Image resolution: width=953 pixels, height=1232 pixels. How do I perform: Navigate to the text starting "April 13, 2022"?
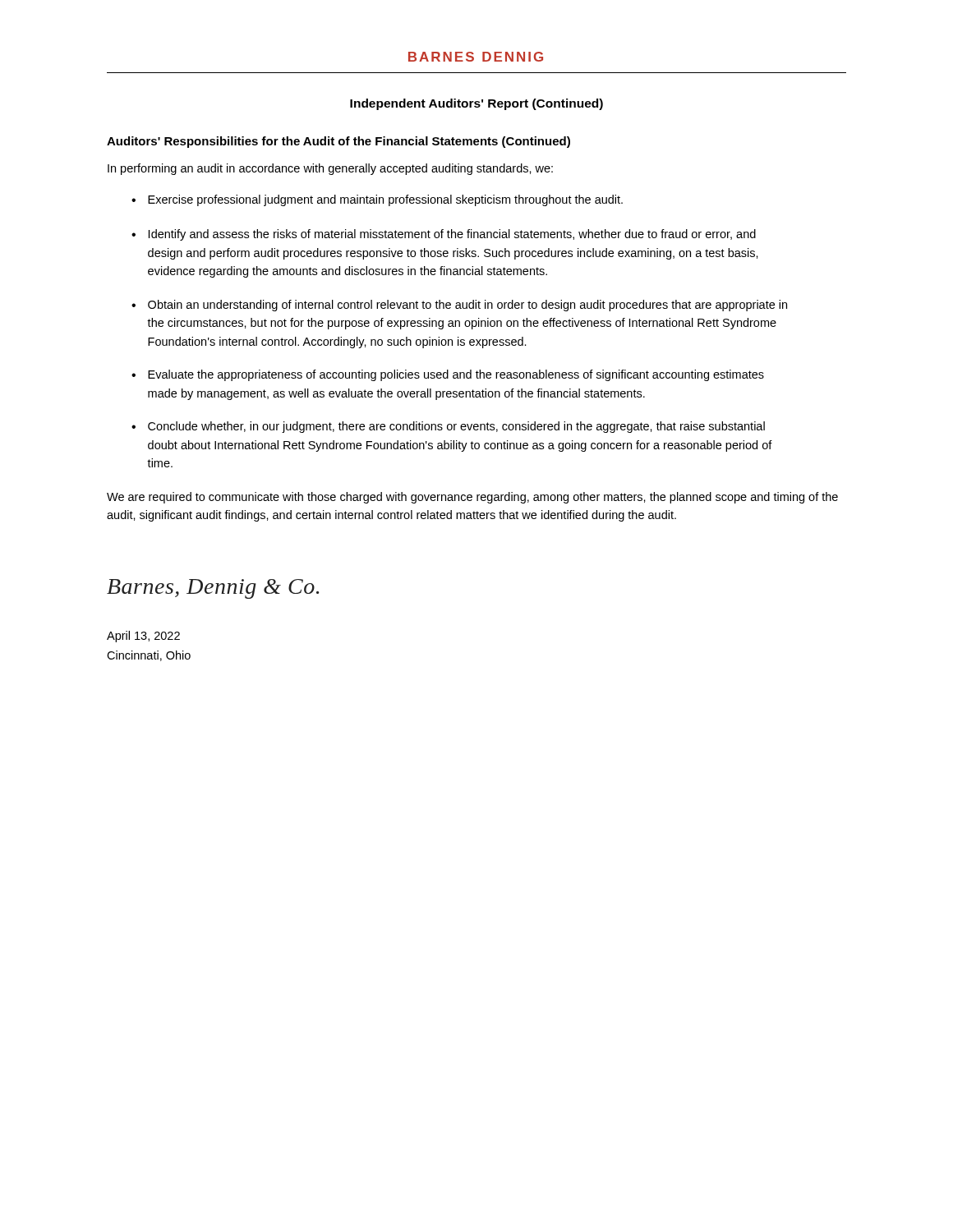(149, 646)
